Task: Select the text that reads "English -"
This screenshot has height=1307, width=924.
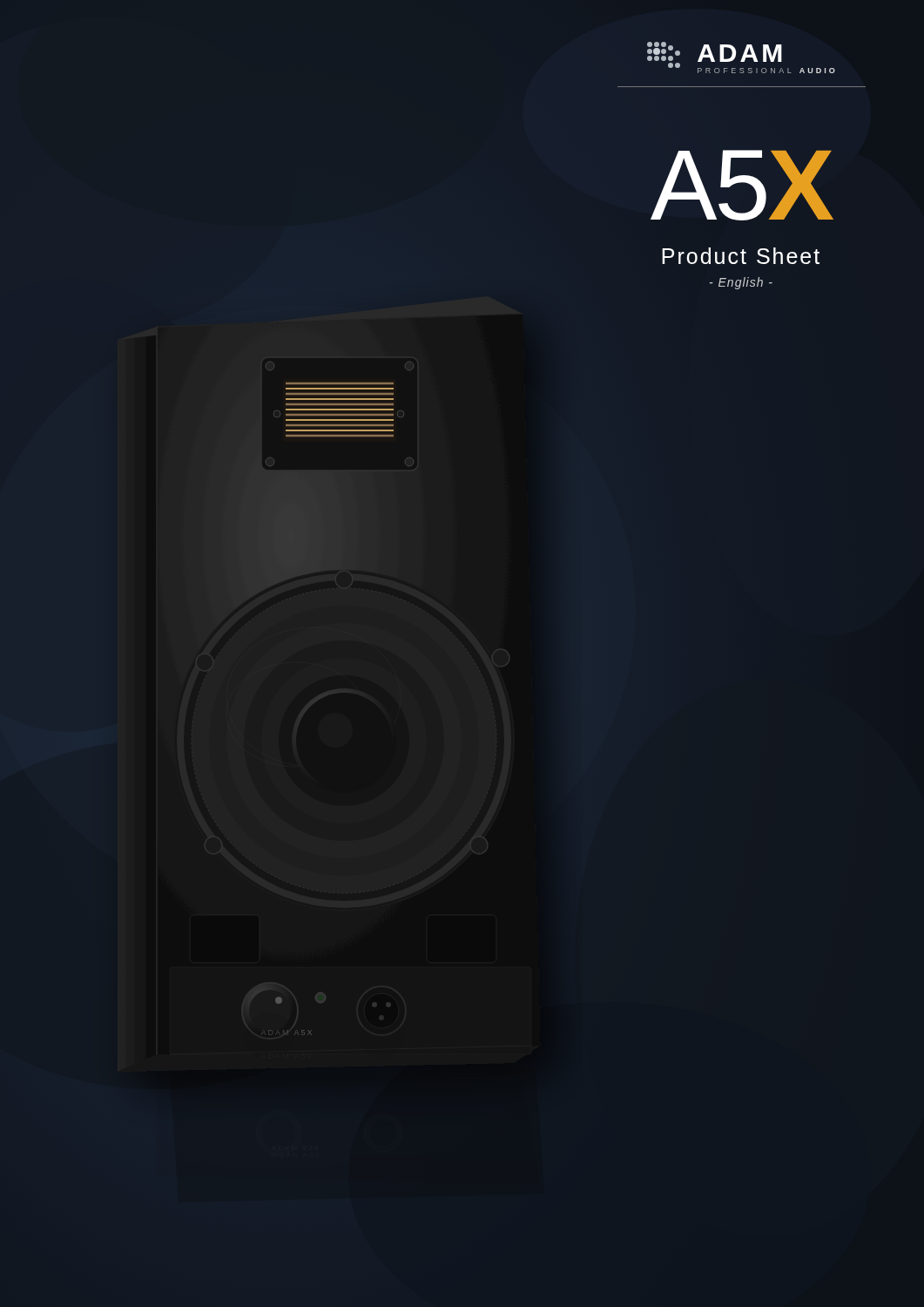Action: tap(741, 282)
